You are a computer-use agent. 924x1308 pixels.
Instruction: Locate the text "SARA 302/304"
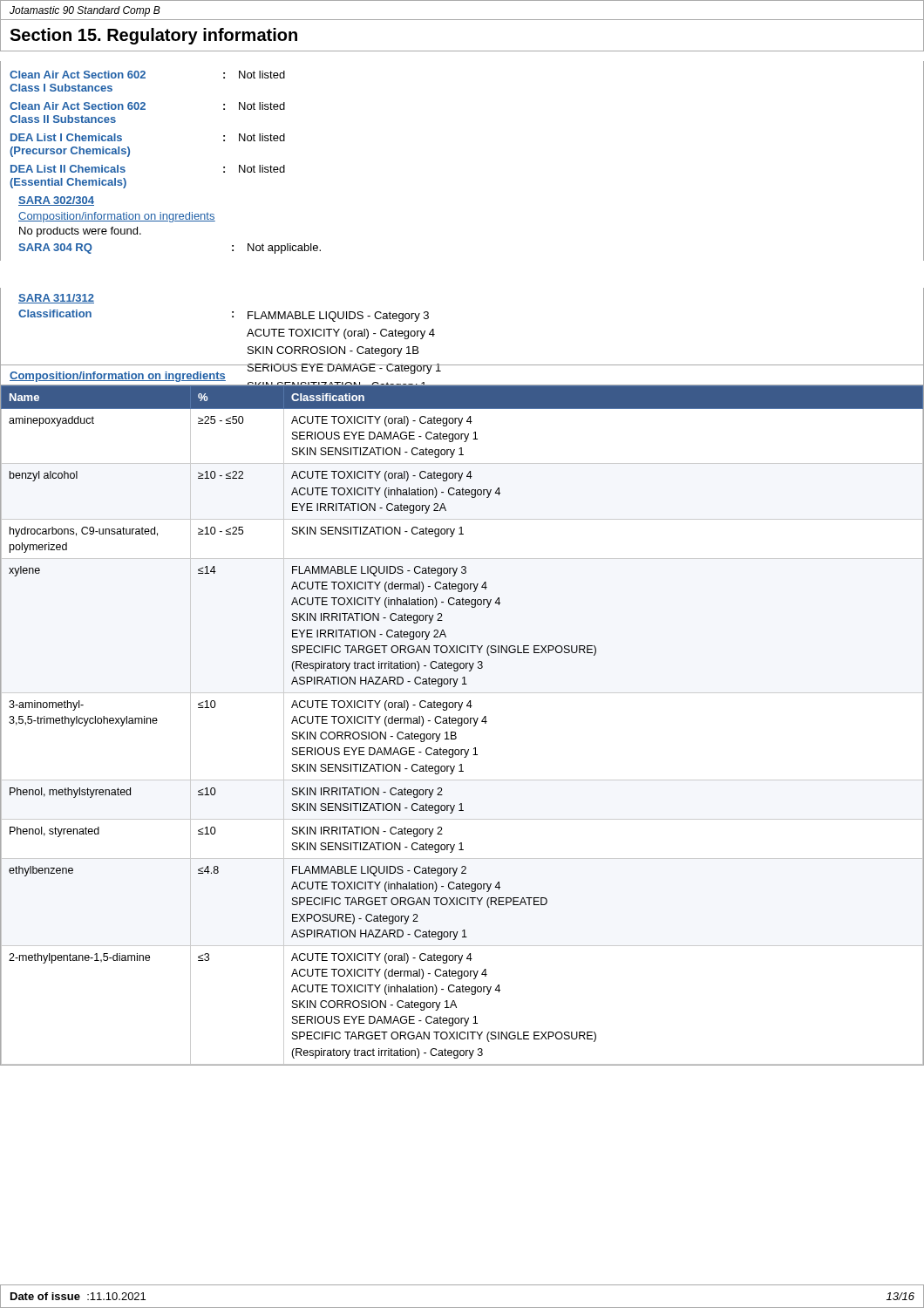click(x=56, y=200)
